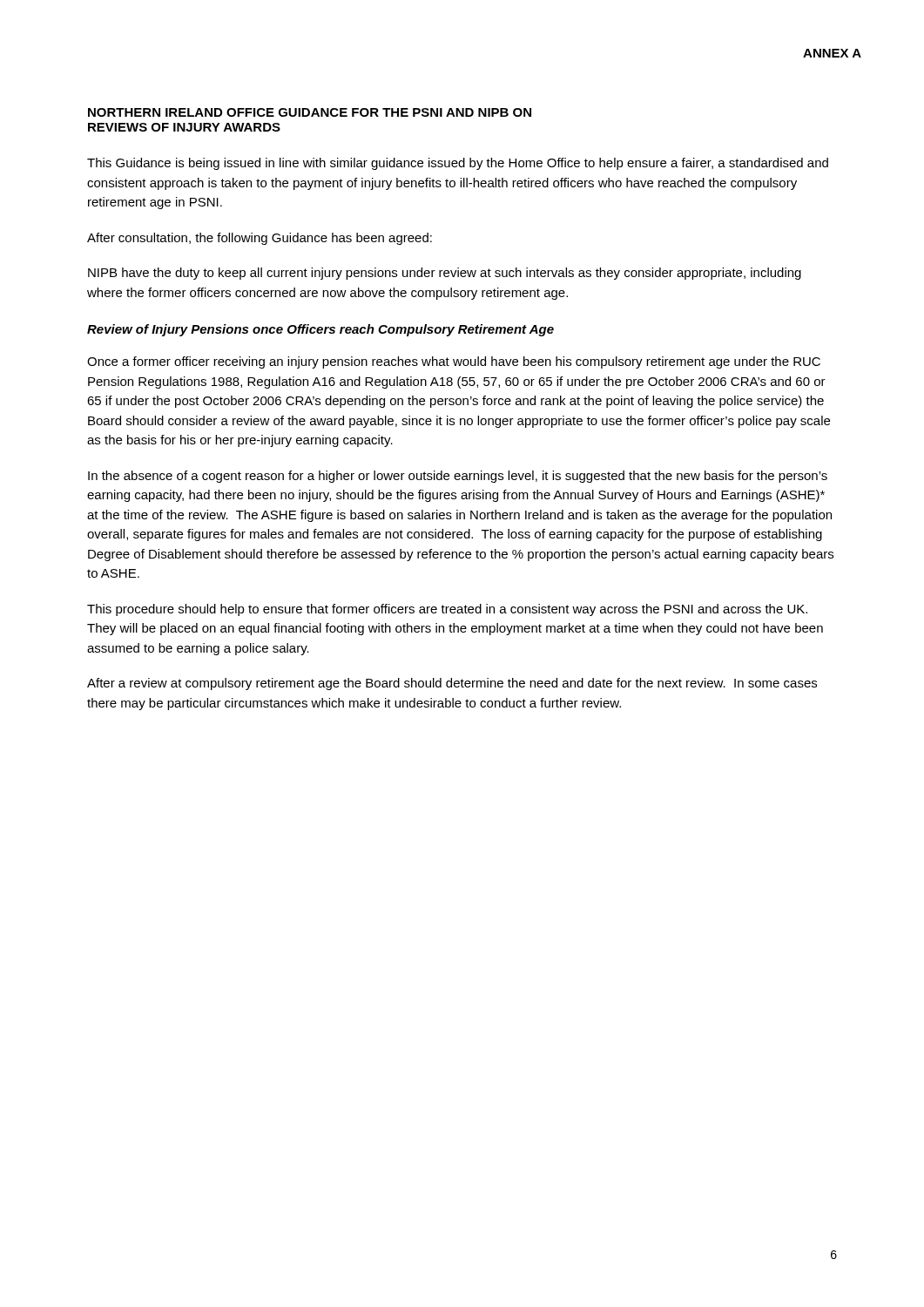The width and height of the screenshot is (924, 1307).
Task: Select the passage starting "After a review at compulsory retirement"
Action: (x=452, y=693)
